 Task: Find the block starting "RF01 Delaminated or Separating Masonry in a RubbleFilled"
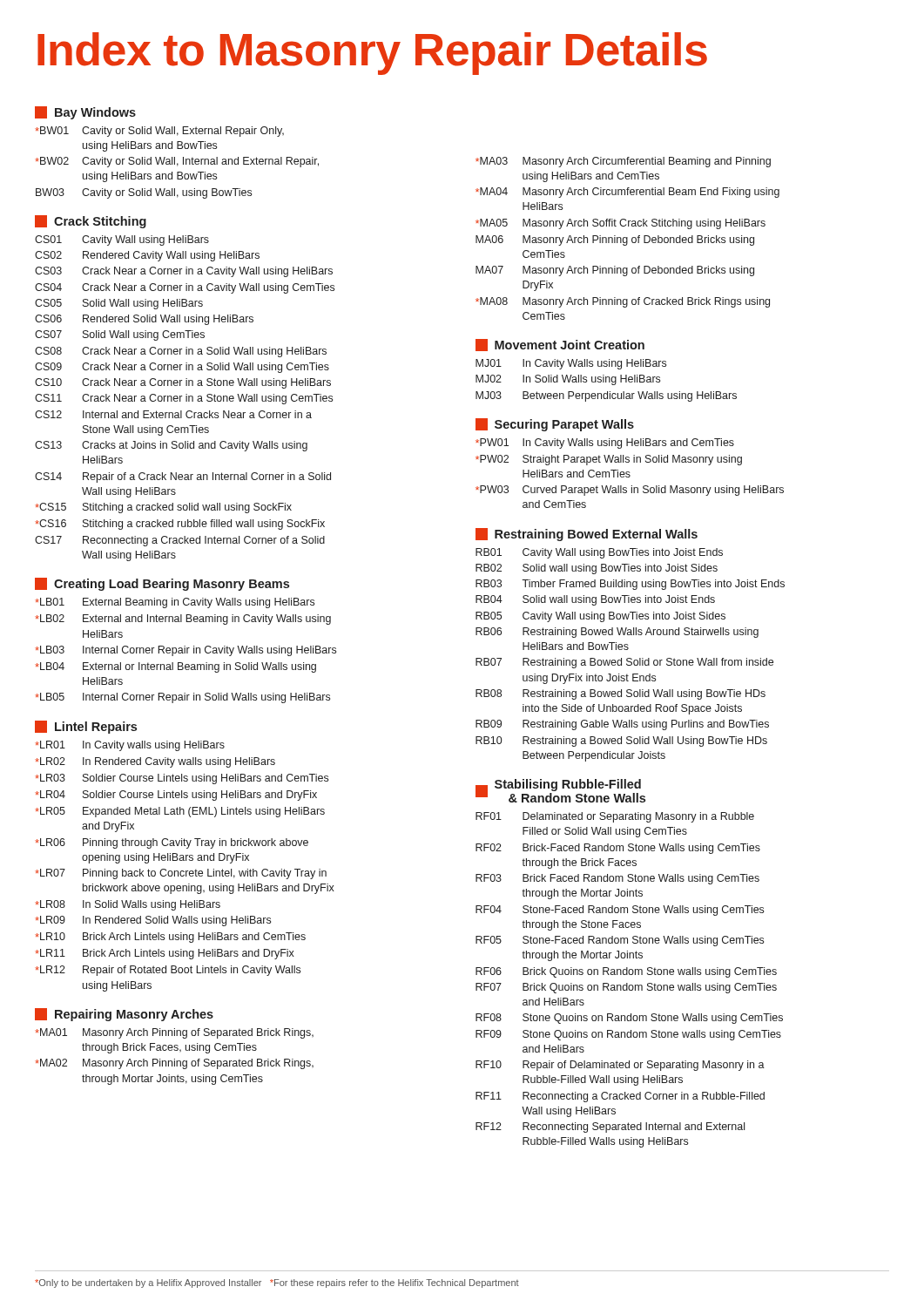coord(682,825)
